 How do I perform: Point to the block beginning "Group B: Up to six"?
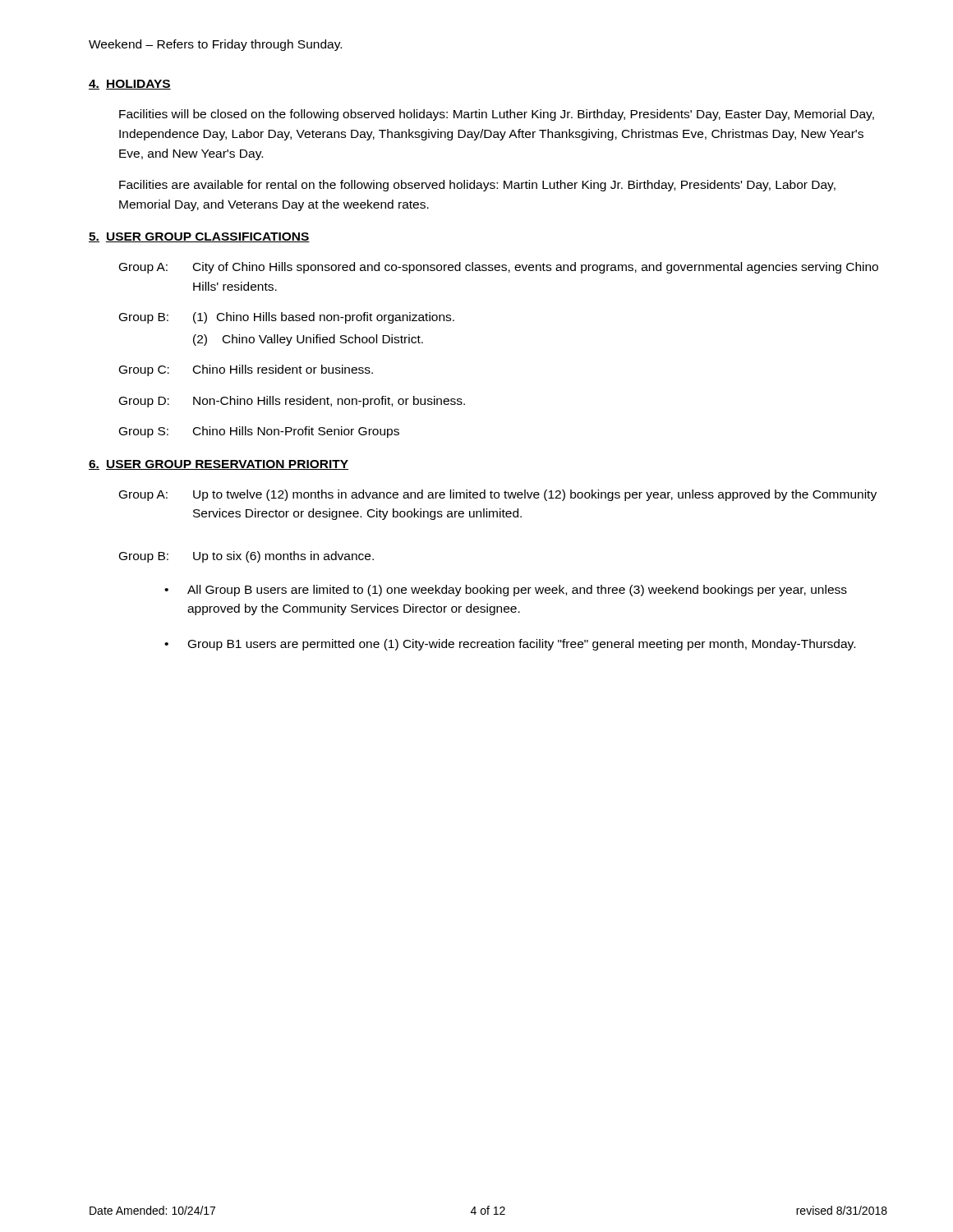[x=246, y=557]
